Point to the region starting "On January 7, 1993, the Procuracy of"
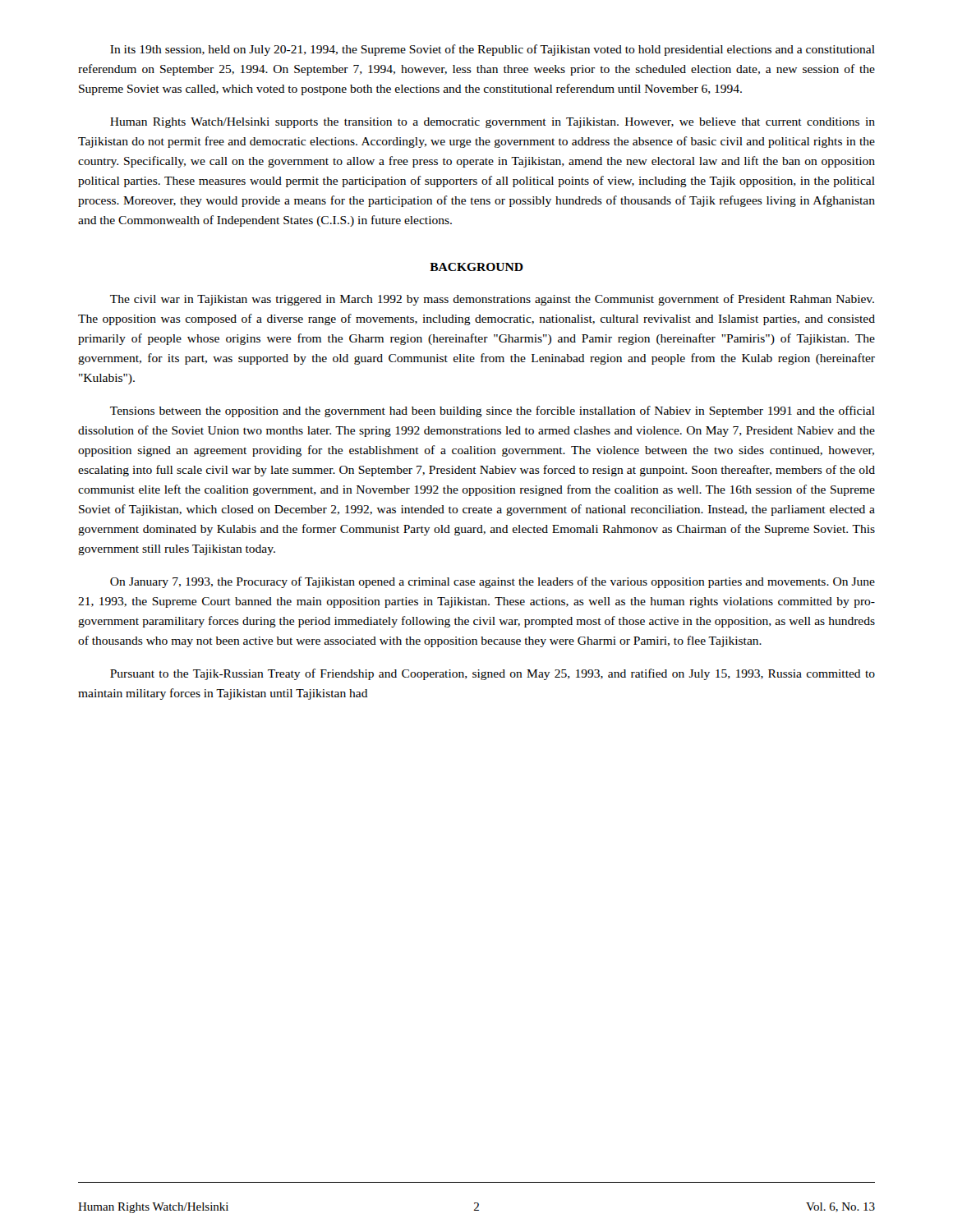This screenshot has height=1232, width=953. (476, 611)
